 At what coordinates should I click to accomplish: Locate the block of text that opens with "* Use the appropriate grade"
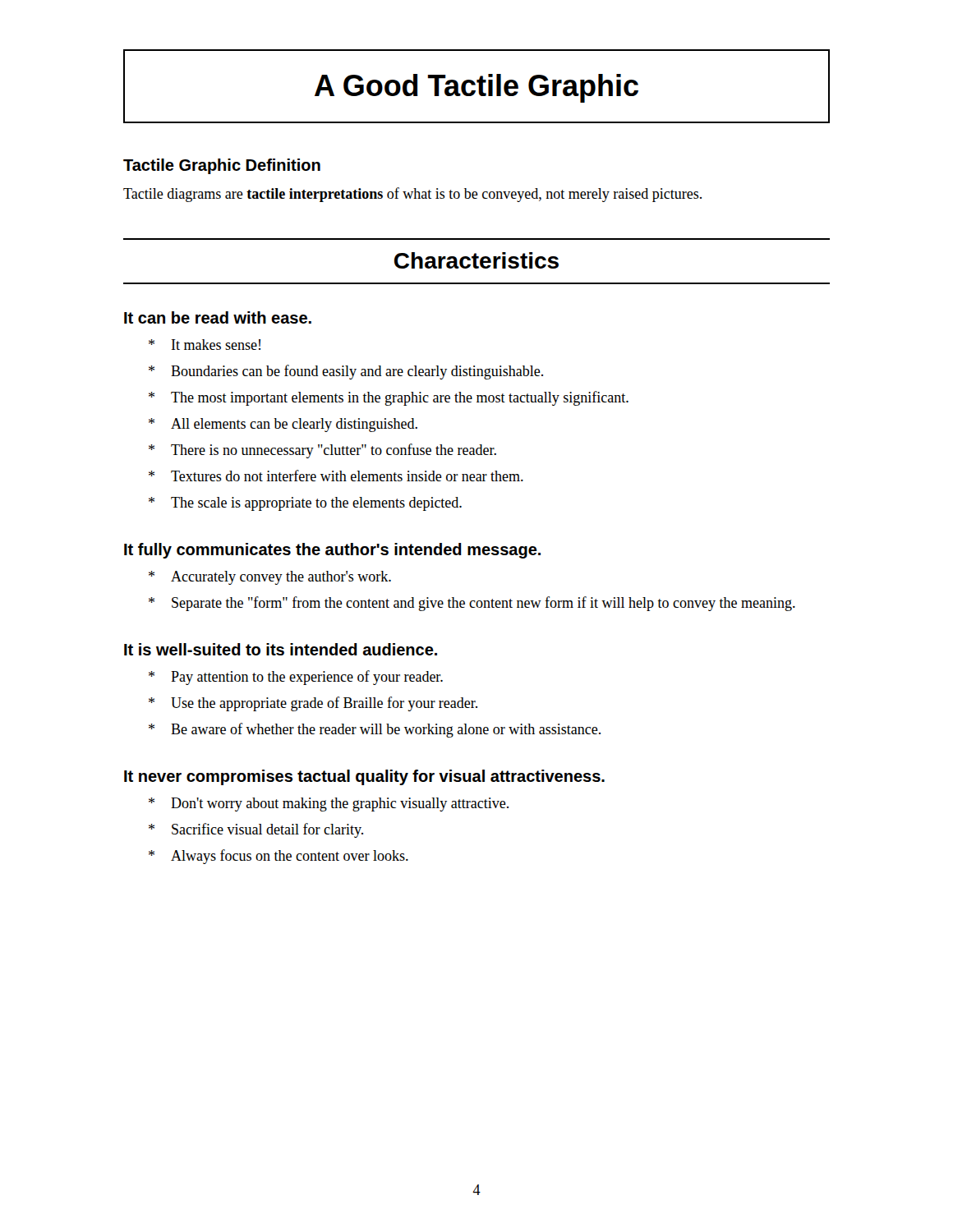pos(313,704)
